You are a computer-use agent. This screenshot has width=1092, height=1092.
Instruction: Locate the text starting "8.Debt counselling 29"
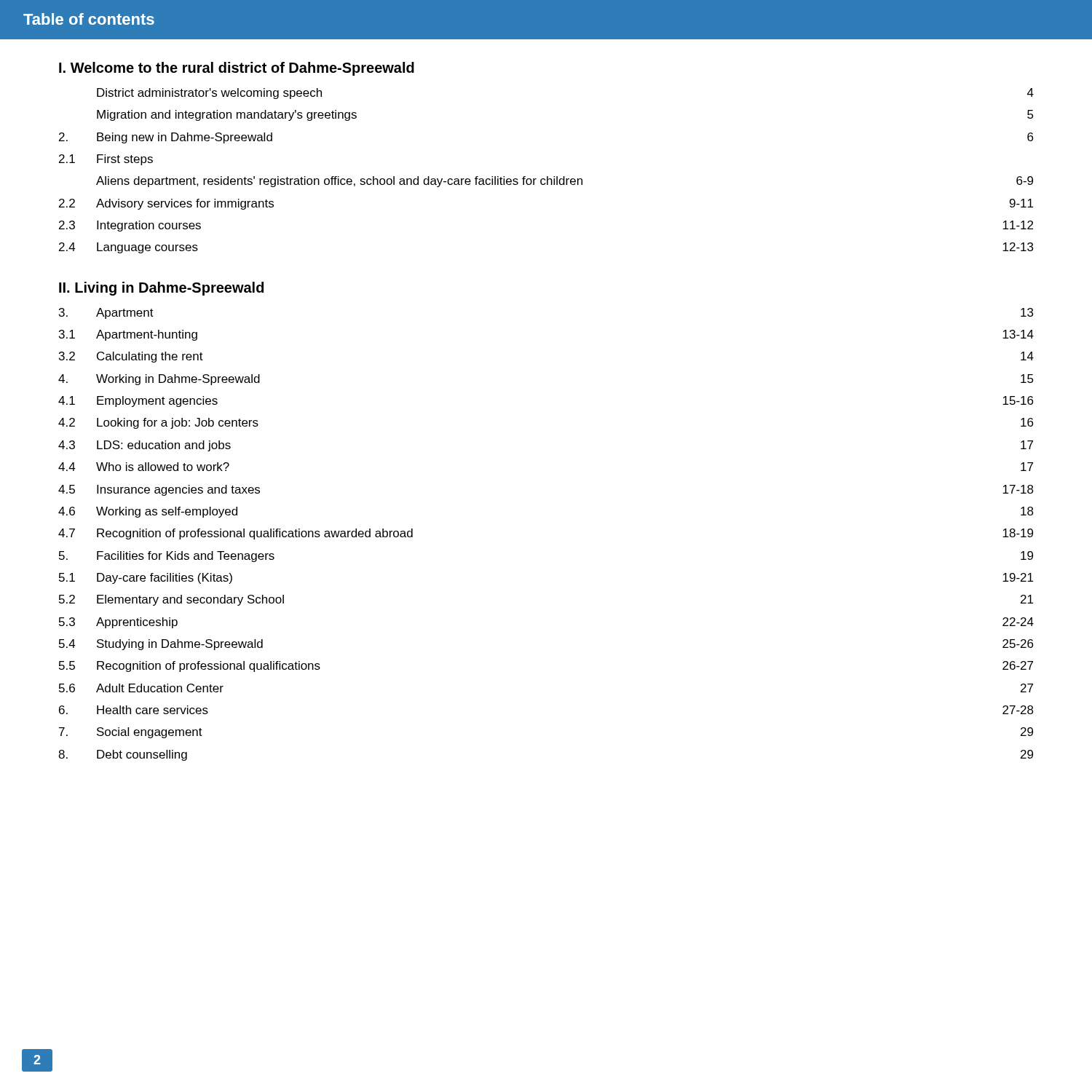click(140, 755)
